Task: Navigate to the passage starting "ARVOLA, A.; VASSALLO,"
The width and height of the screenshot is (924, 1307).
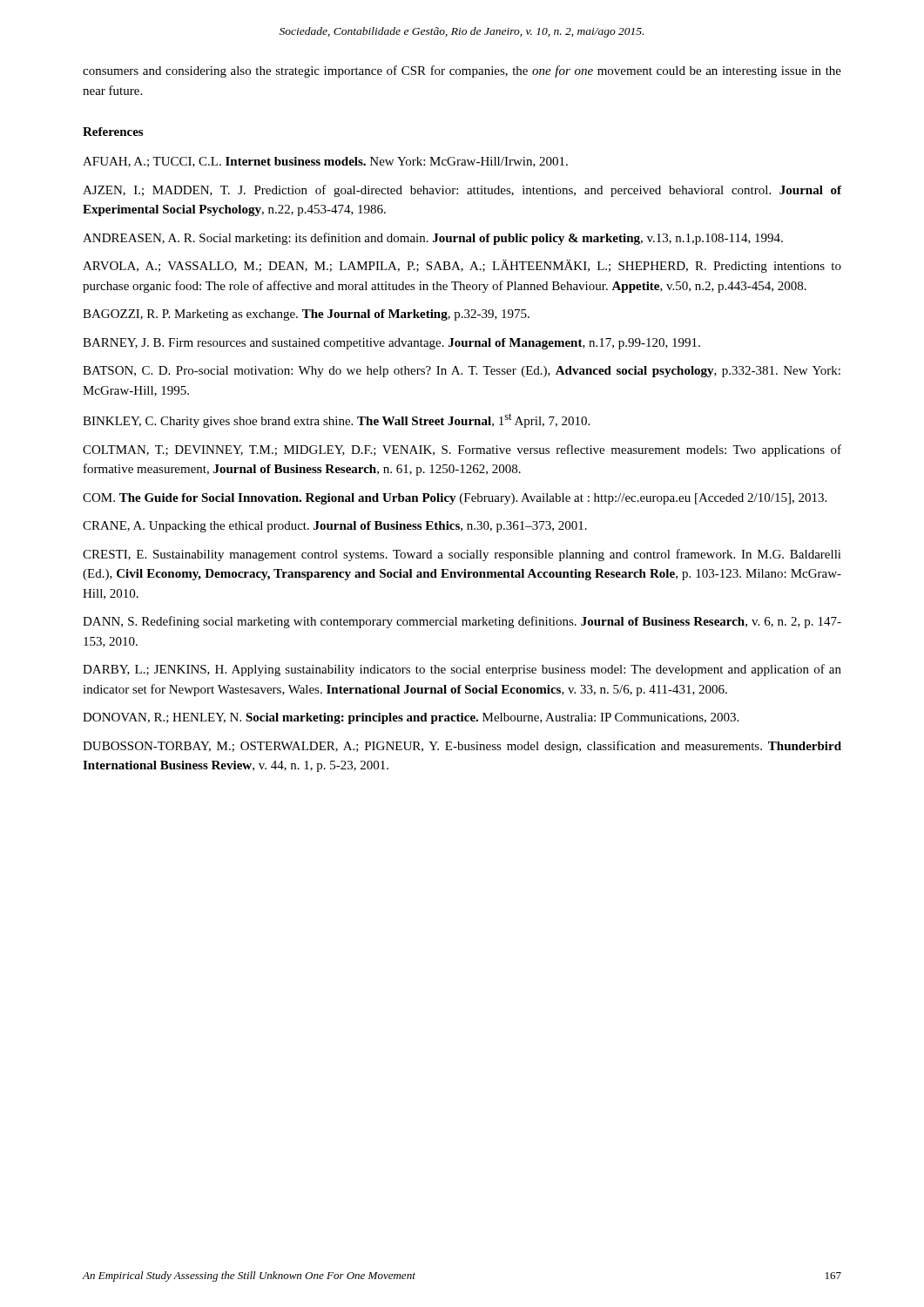Action: point(462,276)
